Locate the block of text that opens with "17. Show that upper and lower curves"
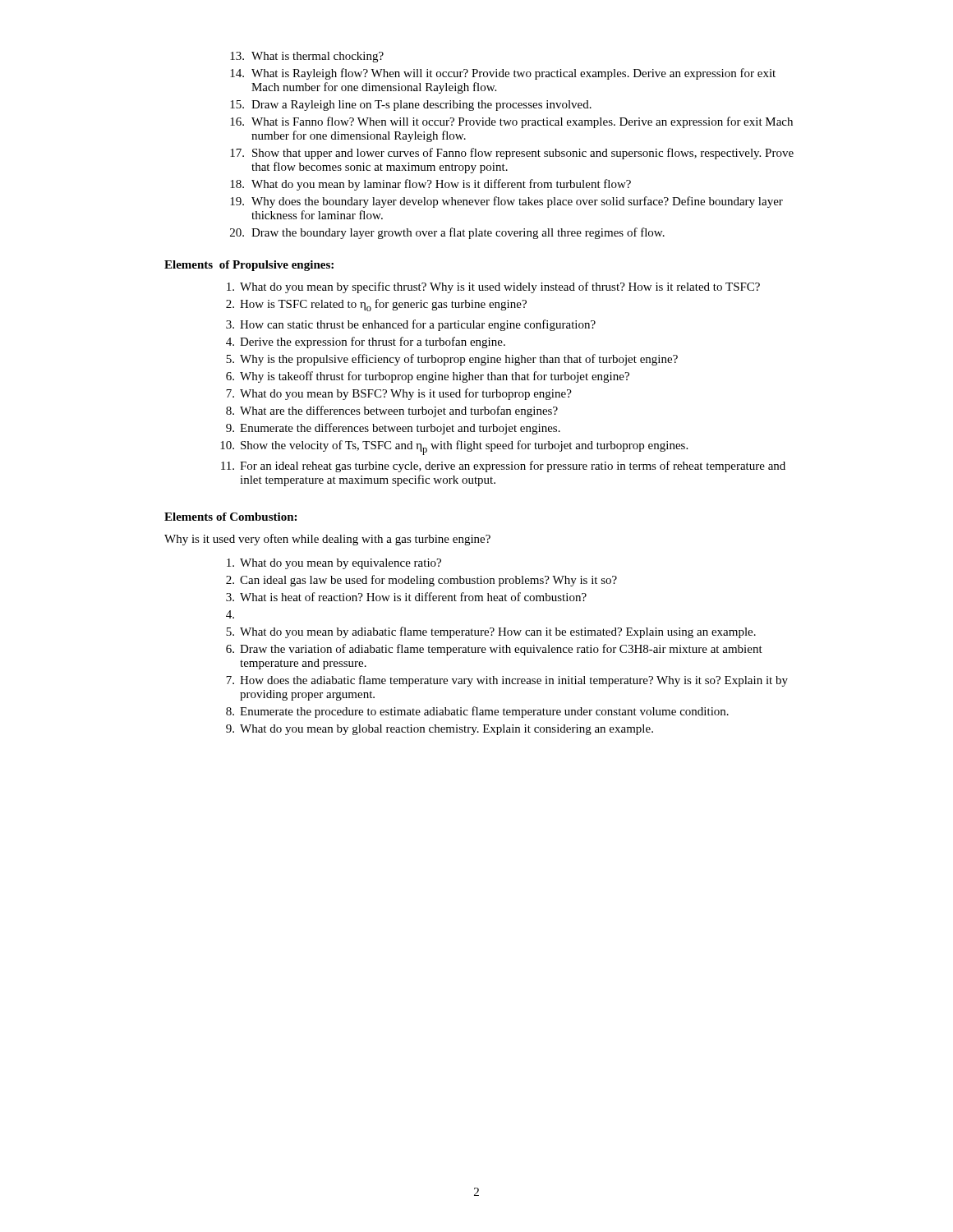Screen dimensions: 1232x953 coord(509,160)
